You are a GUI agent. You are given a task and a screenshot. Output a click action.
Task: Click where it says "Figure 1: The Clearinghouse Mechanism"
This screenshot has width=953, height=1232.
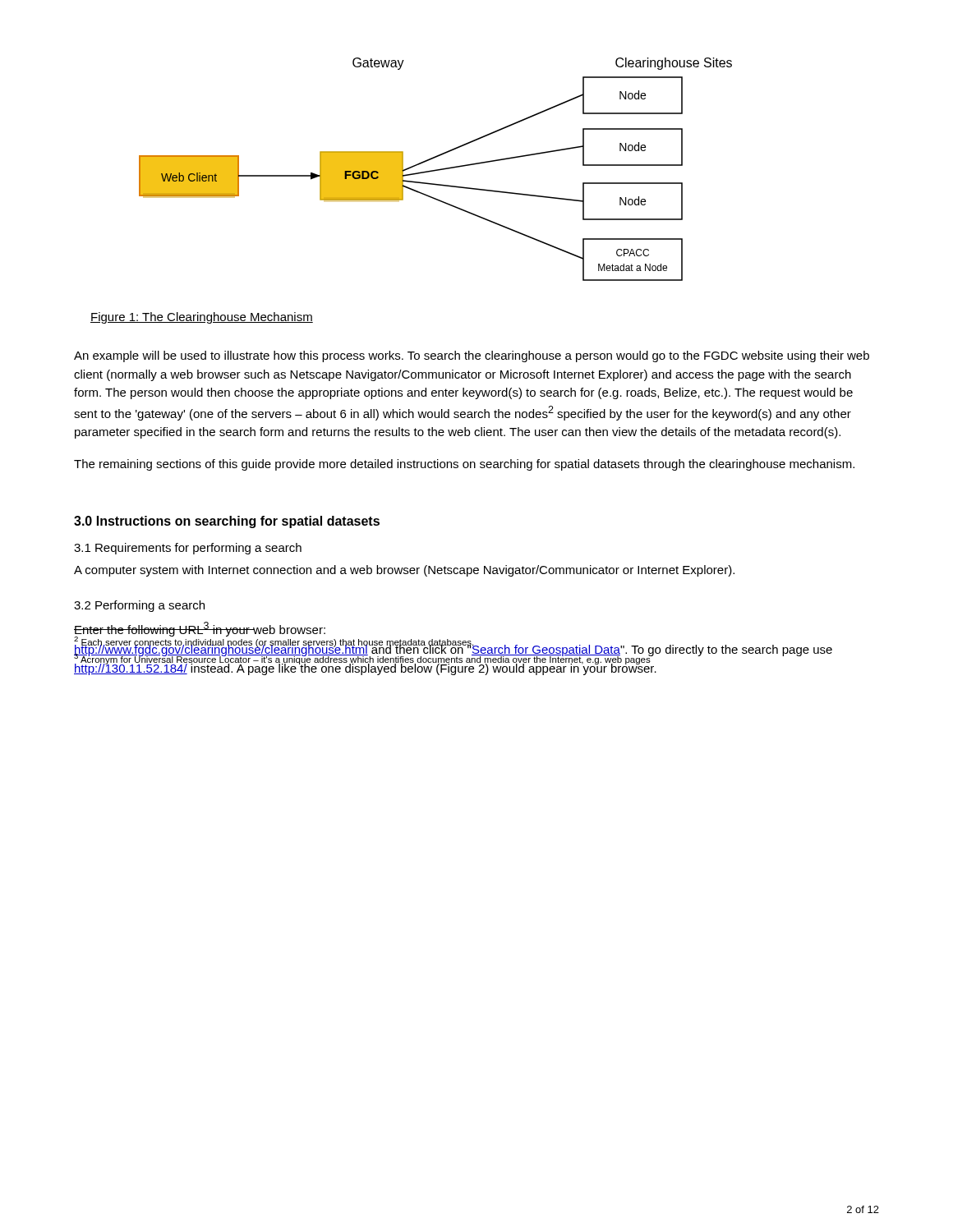click(x=202, y=317)
